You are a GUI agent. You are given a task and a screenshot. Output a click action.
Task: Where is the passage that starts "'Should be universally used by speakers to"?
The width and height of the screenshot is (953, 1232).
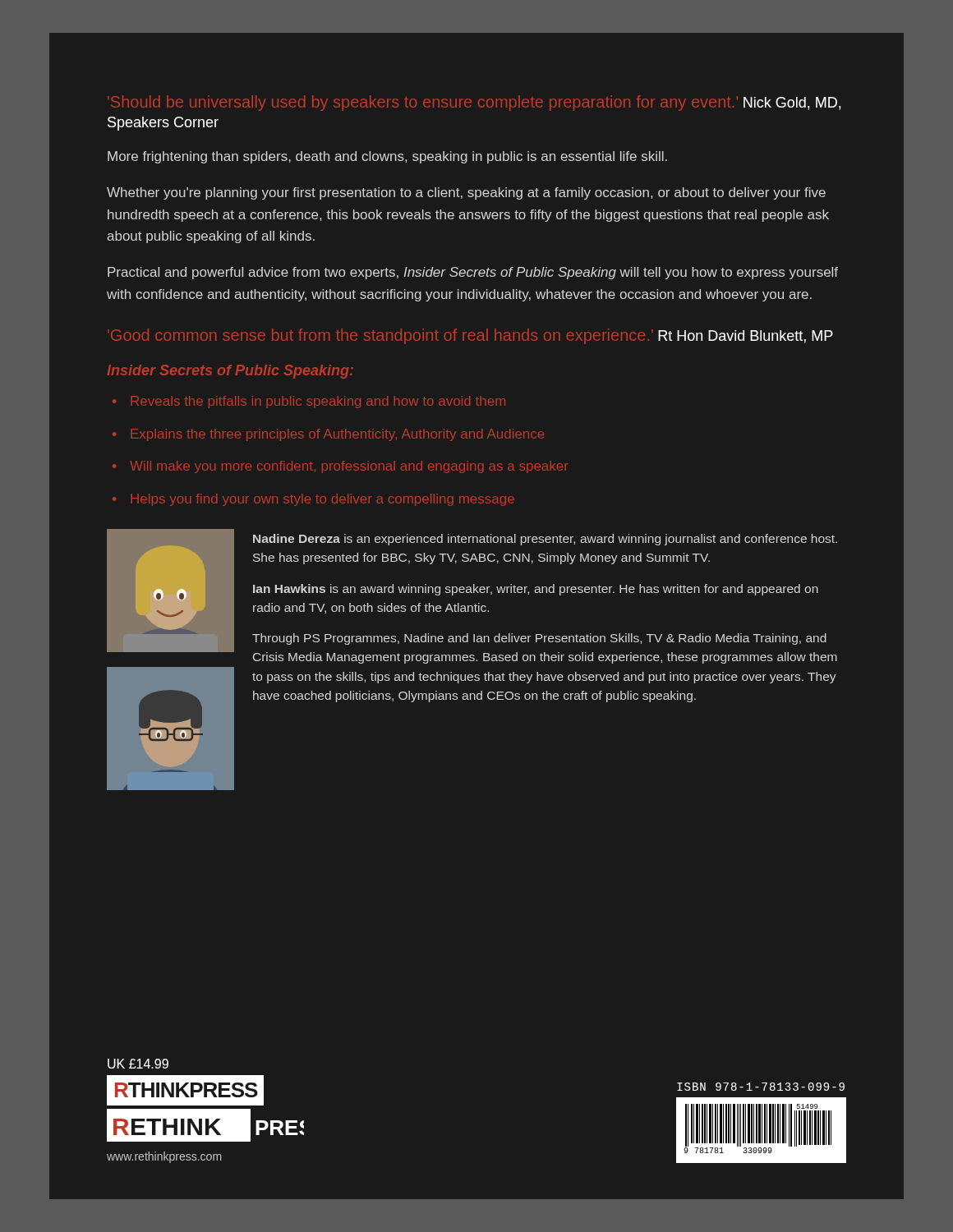474,112
